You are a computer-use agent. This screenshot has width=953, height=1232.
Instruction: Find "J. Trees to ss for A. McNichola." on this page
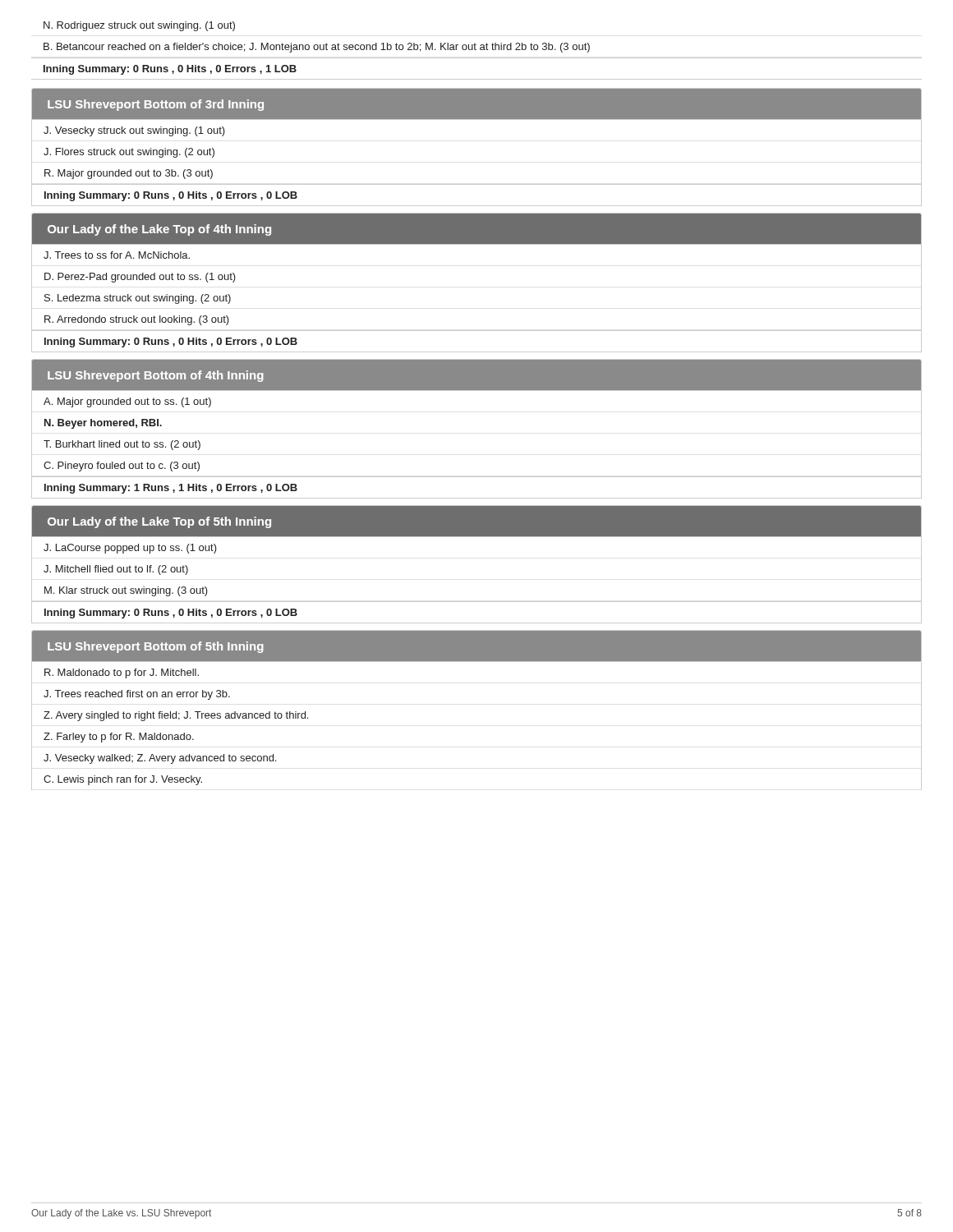click(x=117, y=255)
